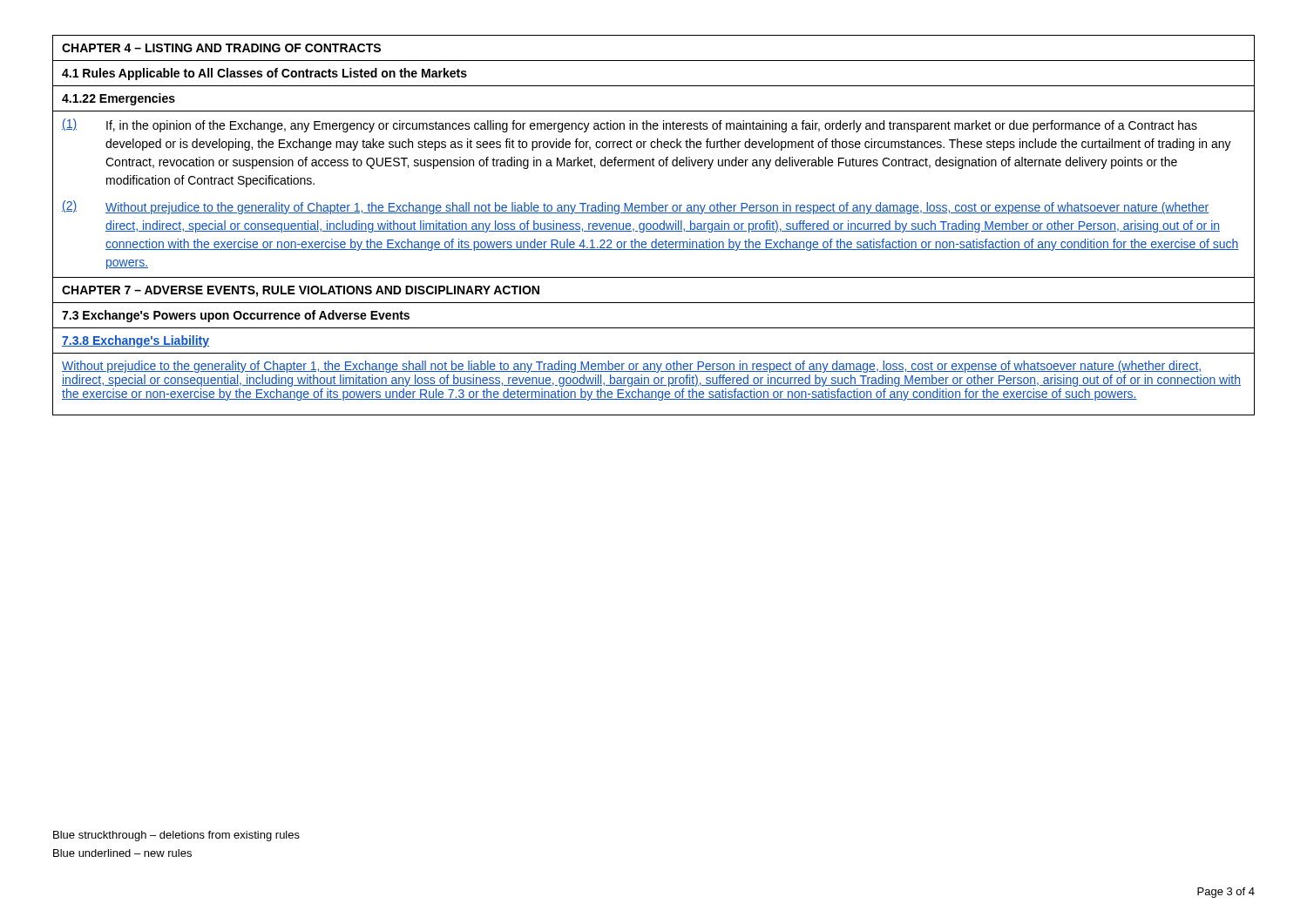Where is the passage that starts "Without prejudice to"?
The height and width of the screenshot is (924, 1307).
[651, 380]
